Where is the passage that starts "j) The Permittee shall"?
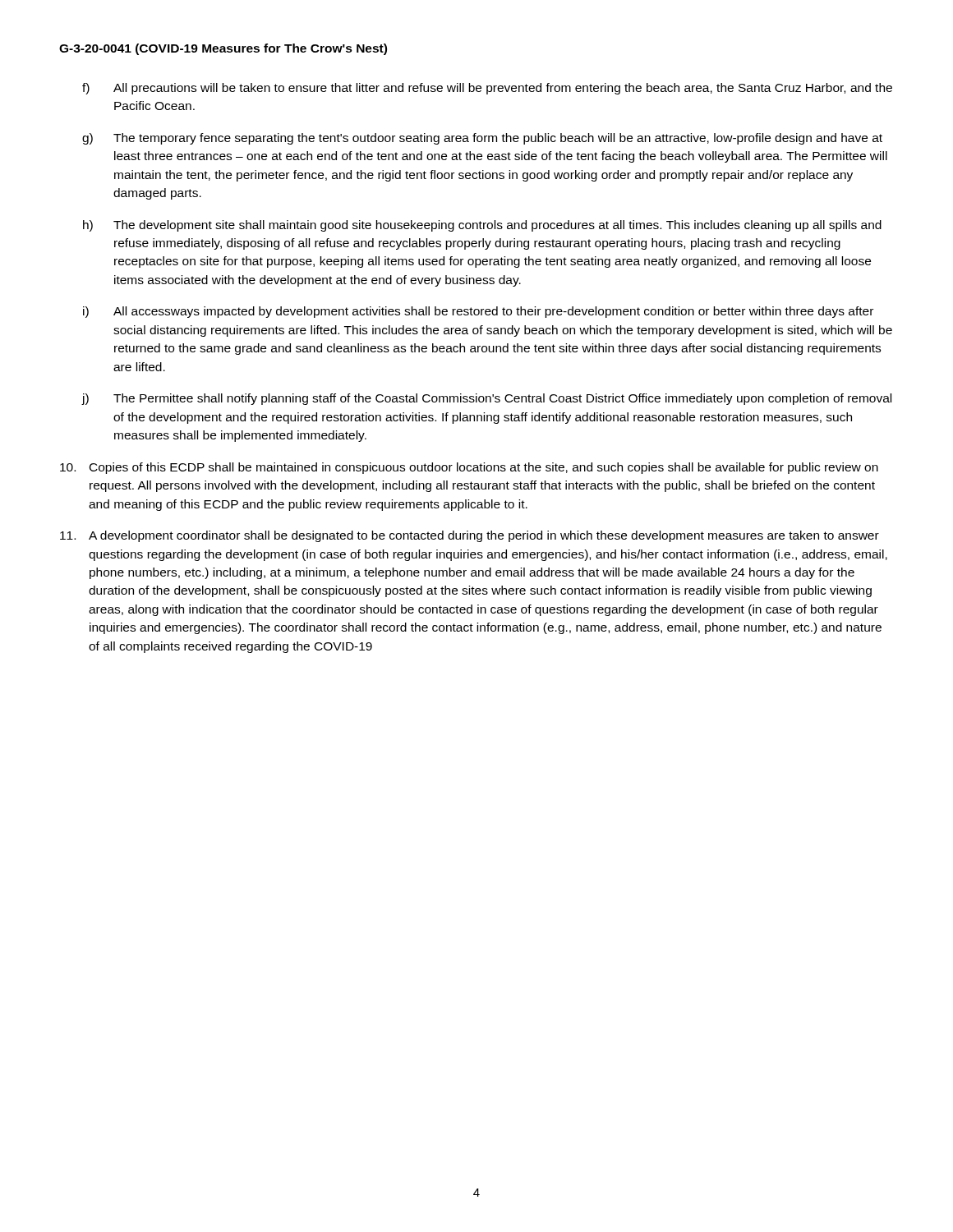Image resolution: width=953 pixels, height=1232 pixels. pos(488,417)
